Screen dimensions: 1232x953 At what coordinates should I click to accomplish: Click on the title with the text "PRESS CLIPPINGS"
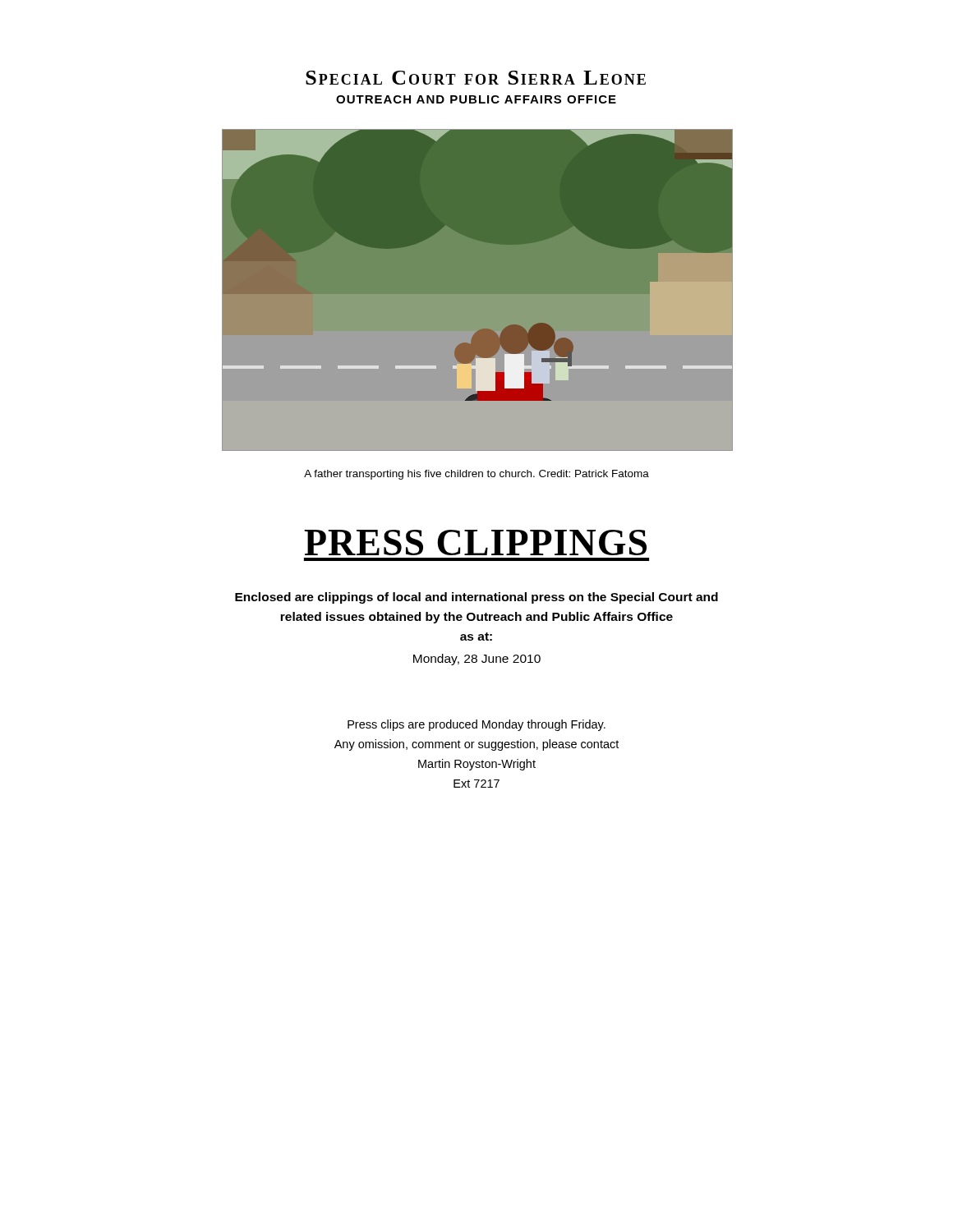coord(476,542)
